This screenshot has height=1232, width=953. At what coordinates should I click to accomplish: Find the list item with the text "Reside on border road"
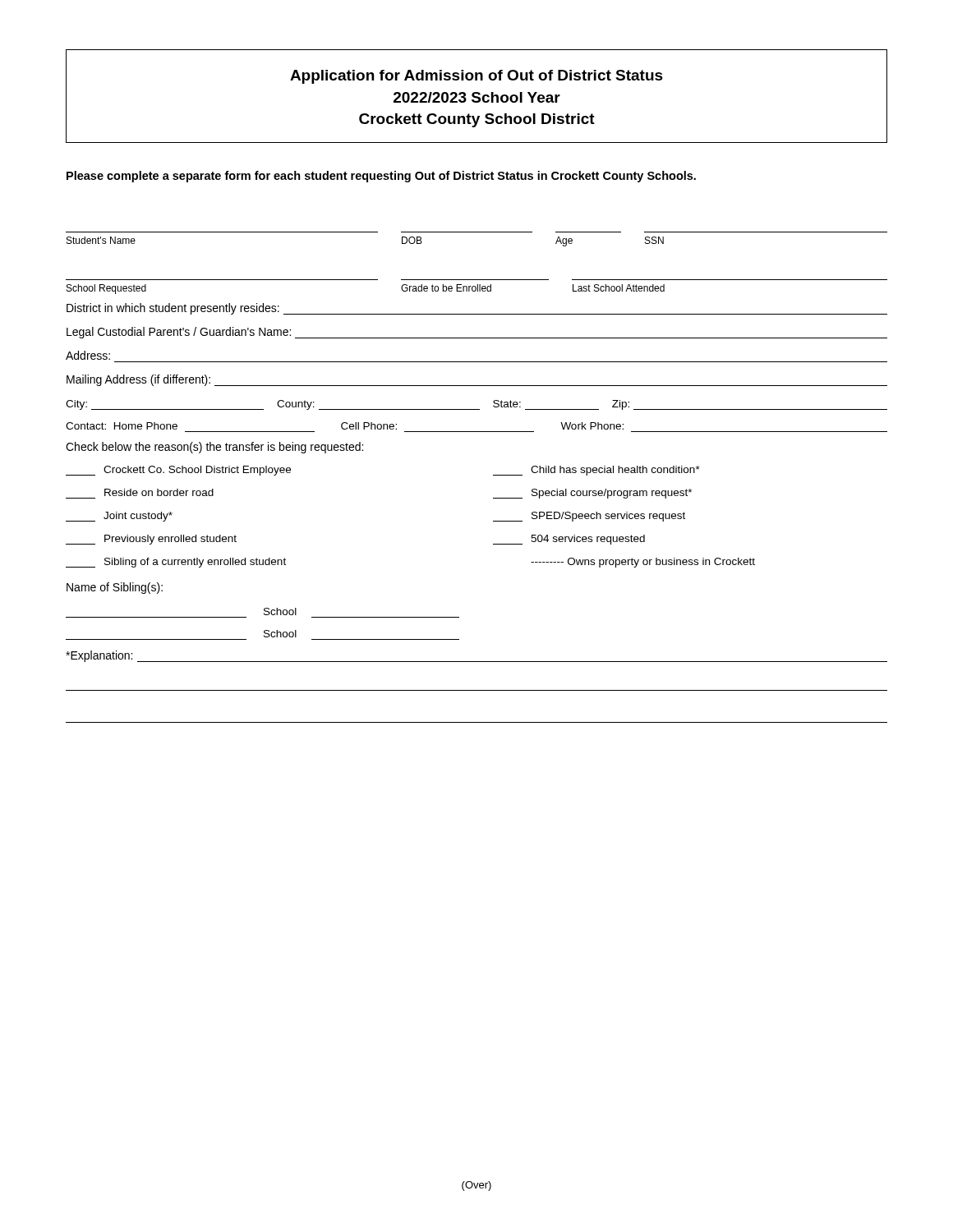tap(140, 492)
